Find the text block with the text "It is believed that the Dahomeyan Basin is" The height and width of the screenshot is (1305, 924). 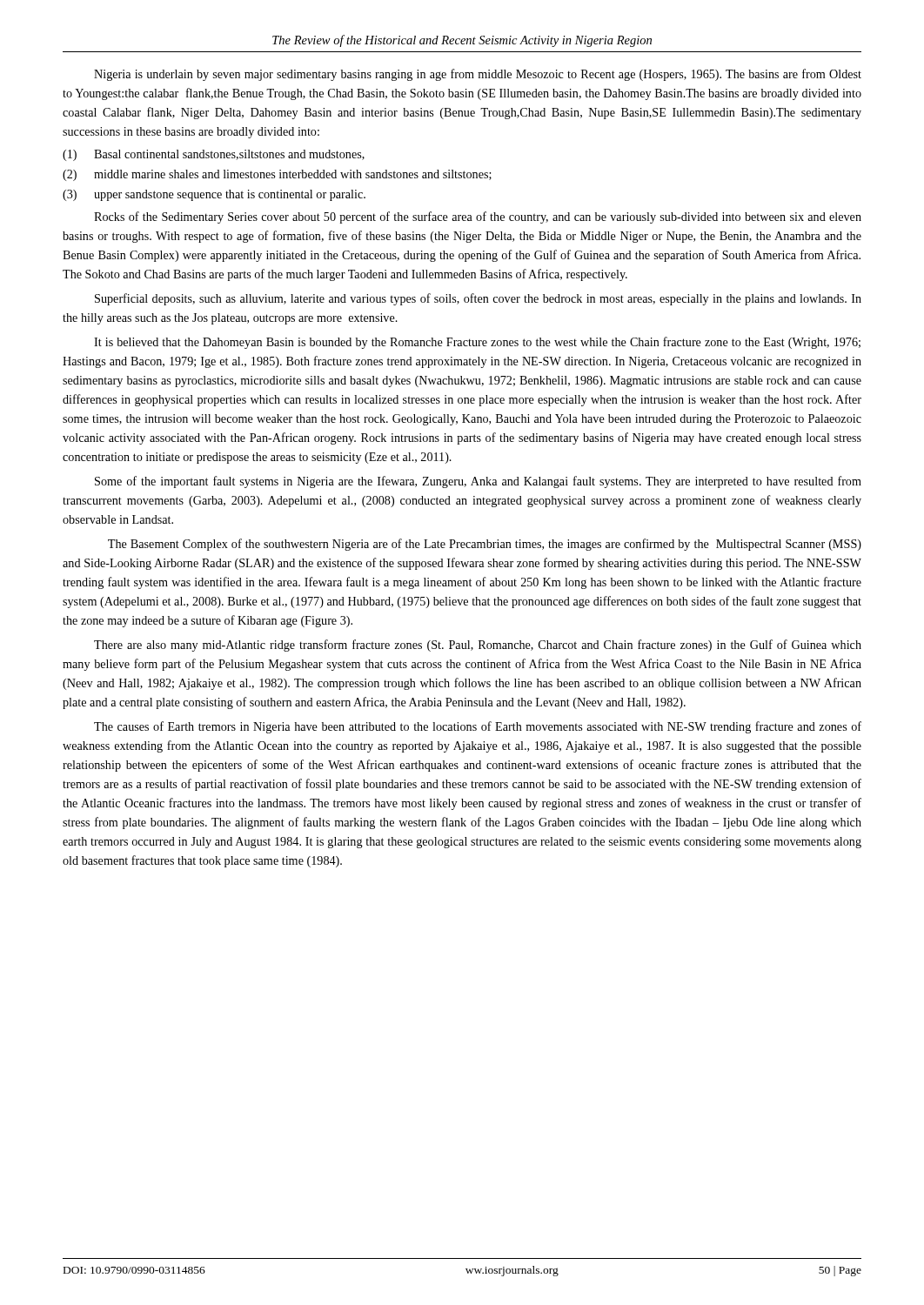point(462,399)
